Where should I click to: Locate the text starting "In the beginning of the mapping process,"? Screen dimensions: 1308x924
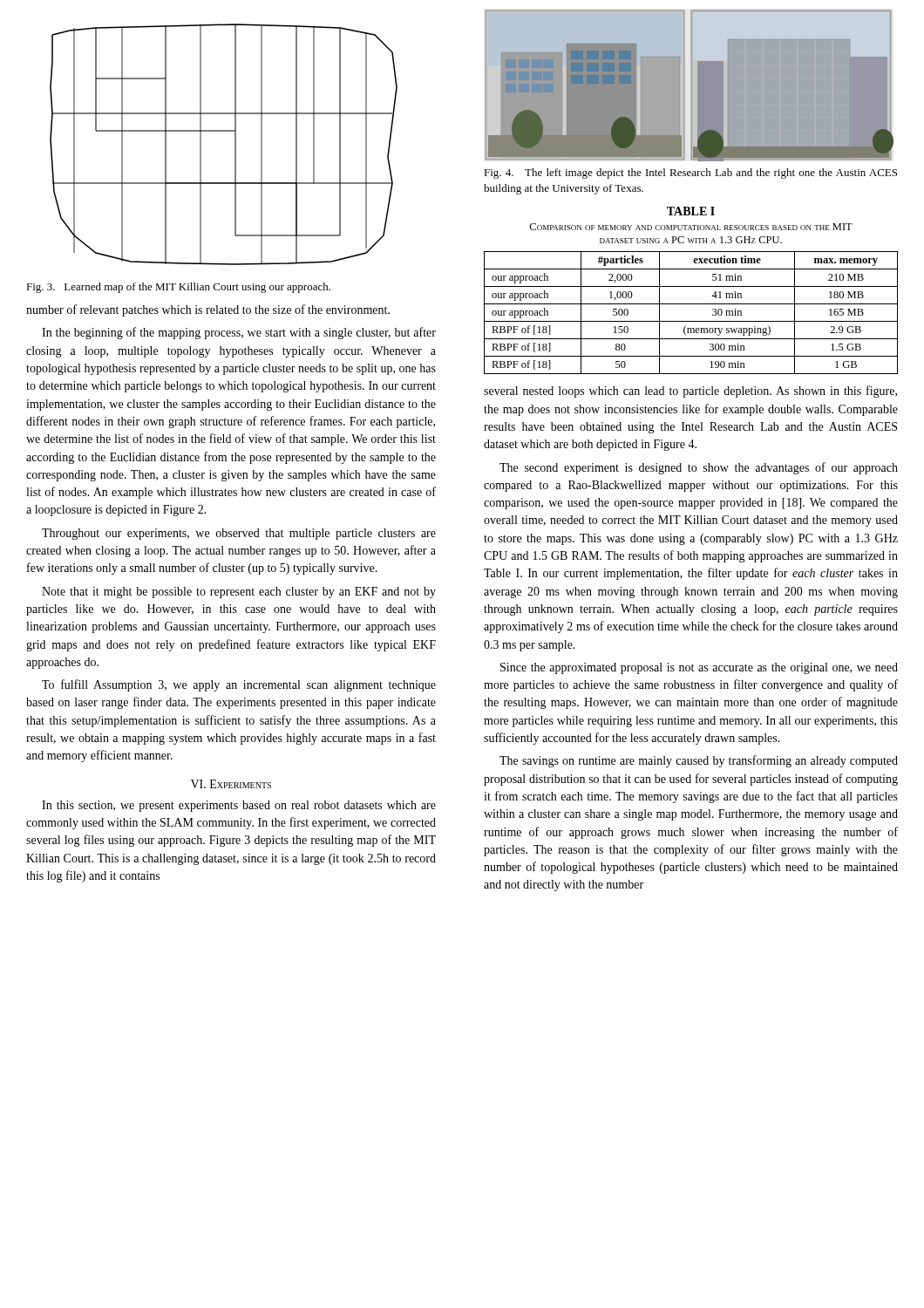231,422
